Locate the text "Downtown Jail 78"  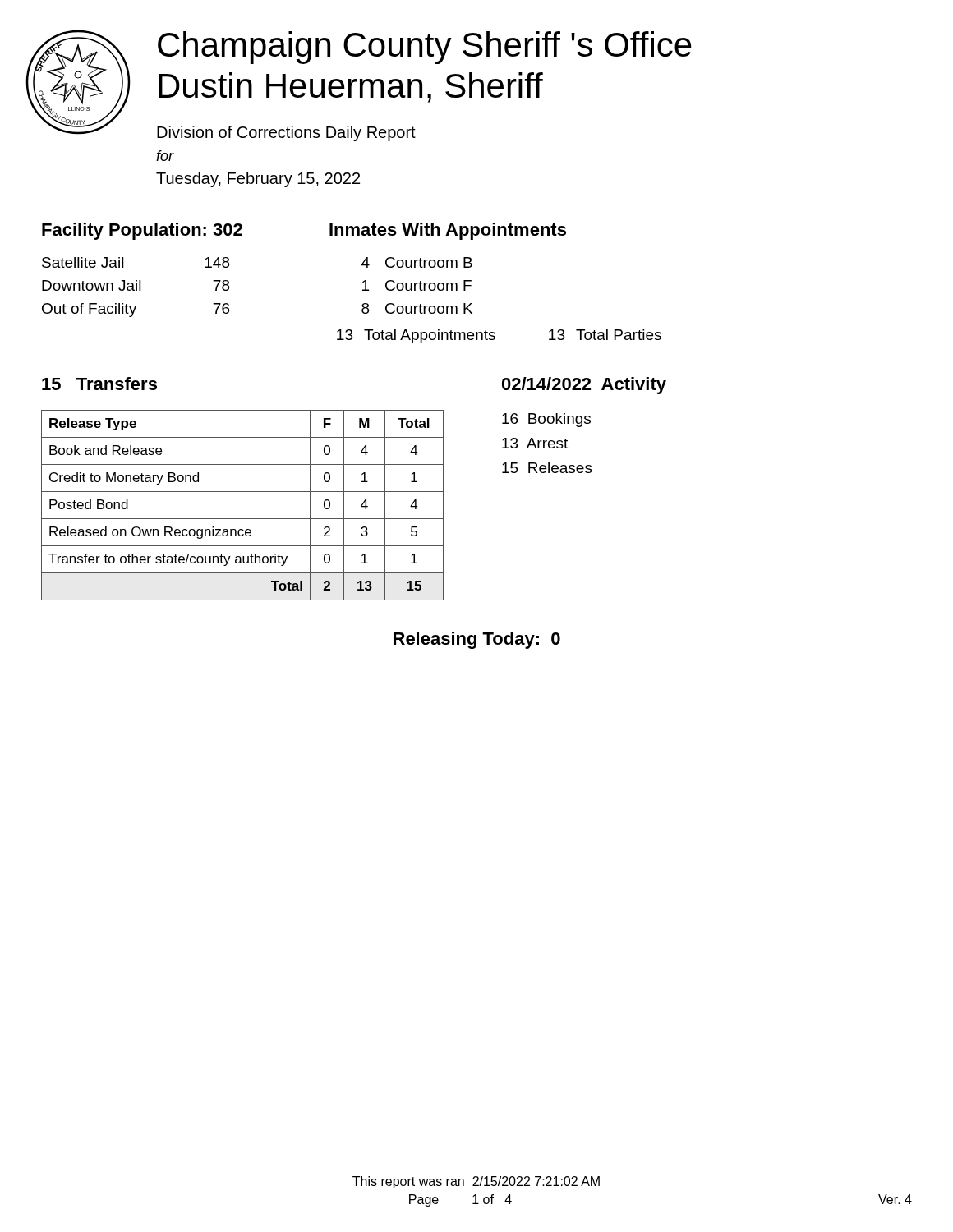pyautogui.click(x=136, y=286)
